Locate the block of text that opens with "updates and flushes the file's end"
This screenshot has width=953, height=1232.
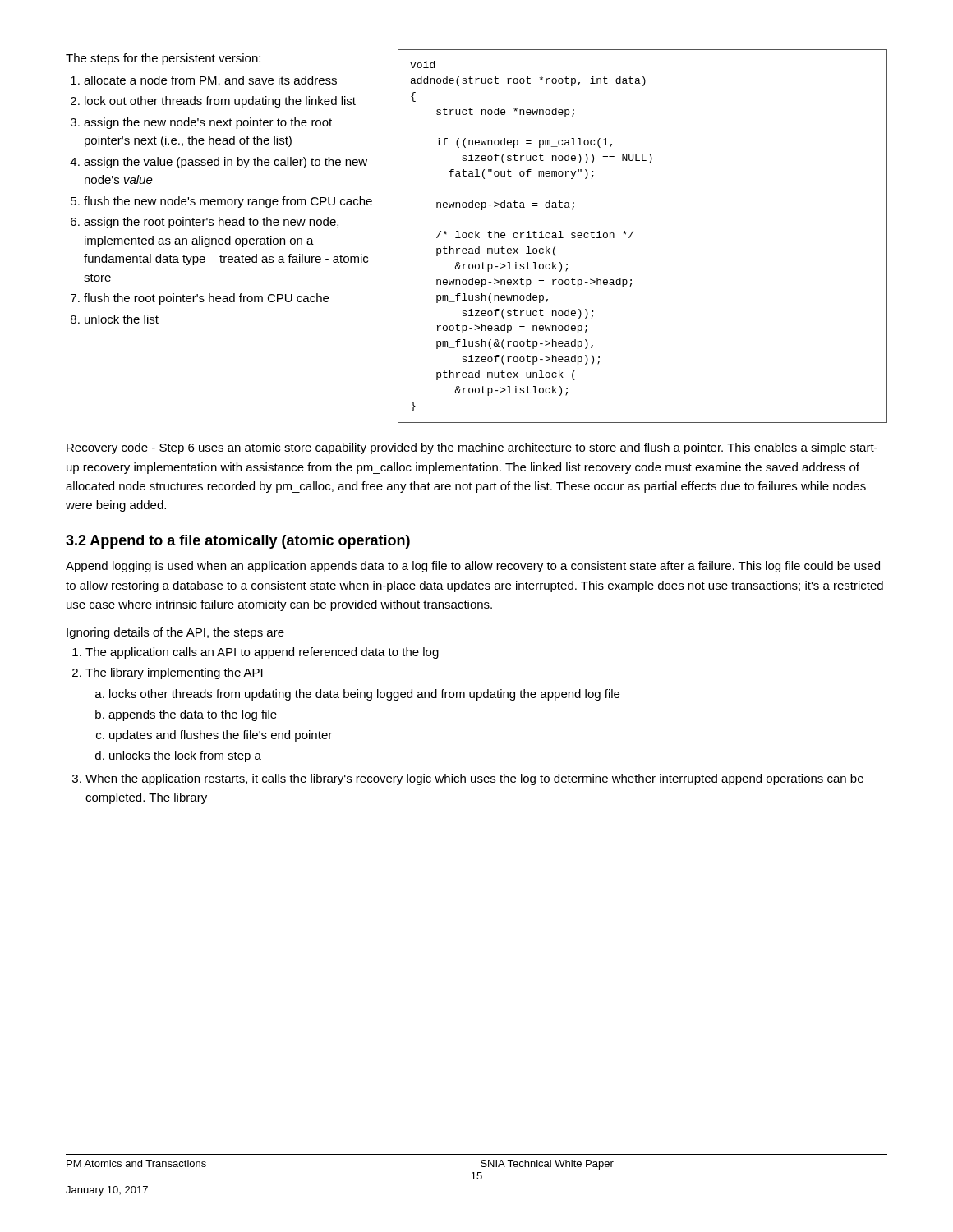(x=220, y=735)
